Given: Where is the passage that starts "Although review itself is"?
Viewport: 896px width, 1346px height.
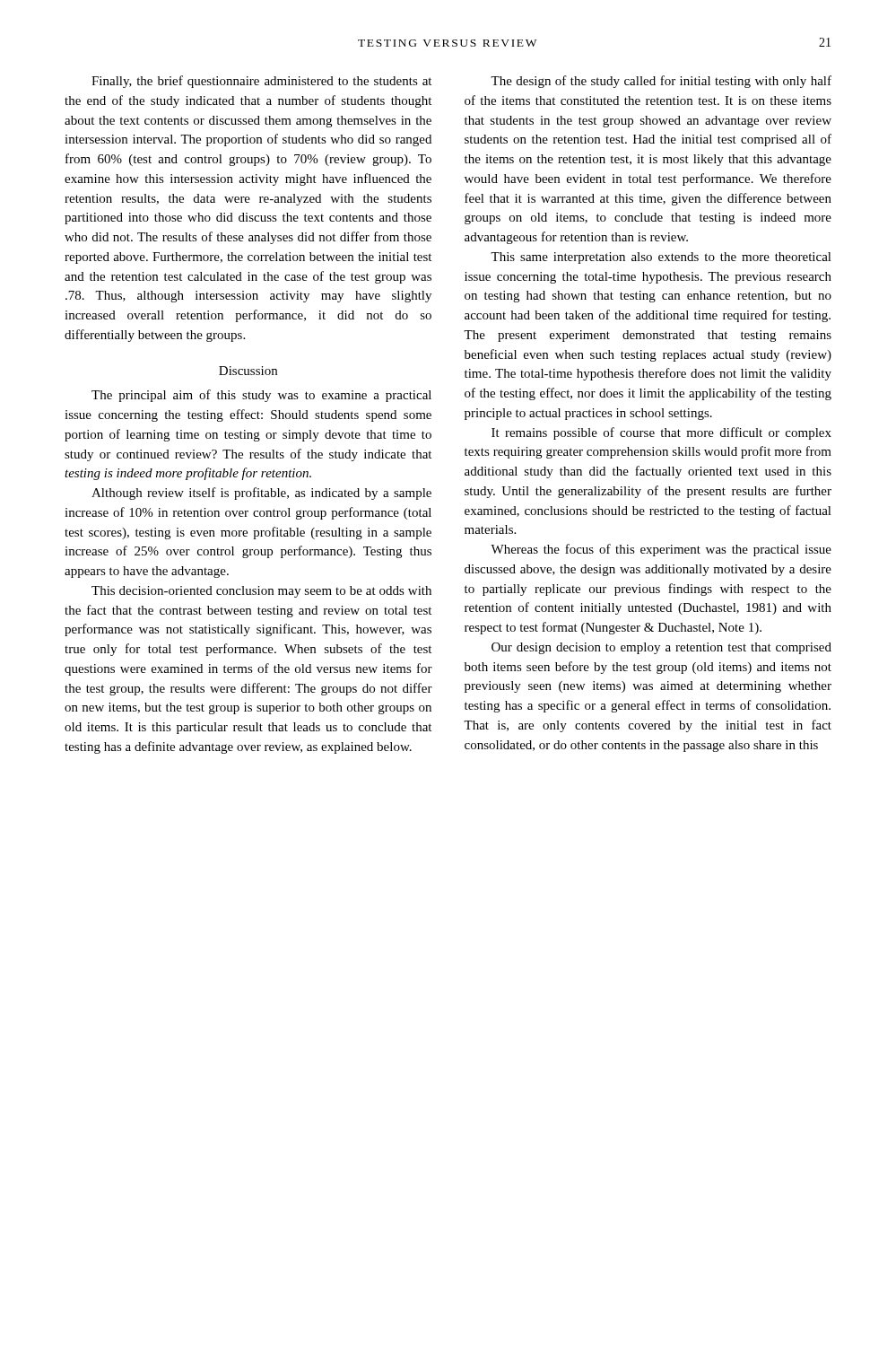Looking at the screenshot, I should [248, 532].
